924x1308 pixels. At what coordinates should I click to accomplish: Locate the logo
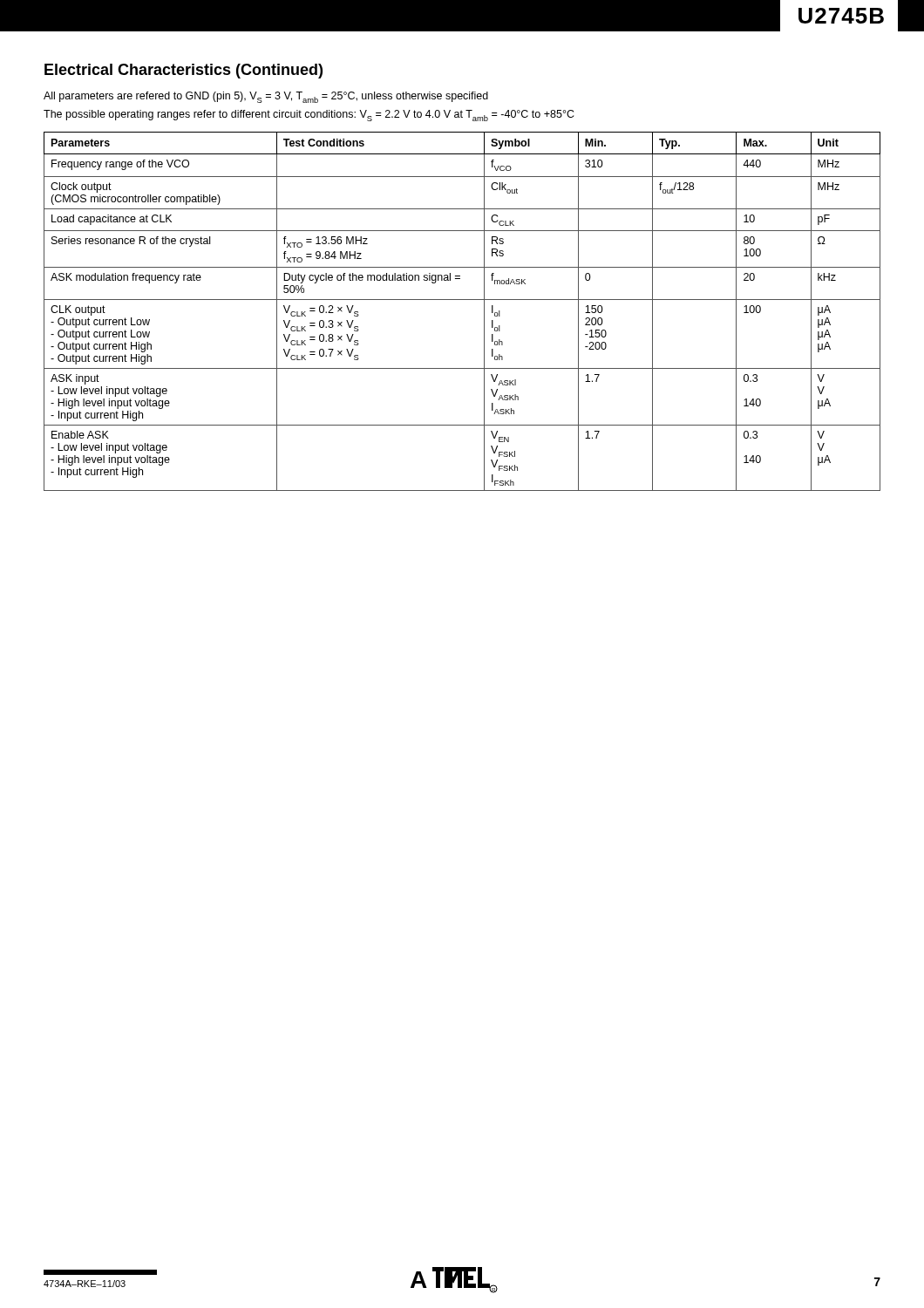click(462, 1277)
